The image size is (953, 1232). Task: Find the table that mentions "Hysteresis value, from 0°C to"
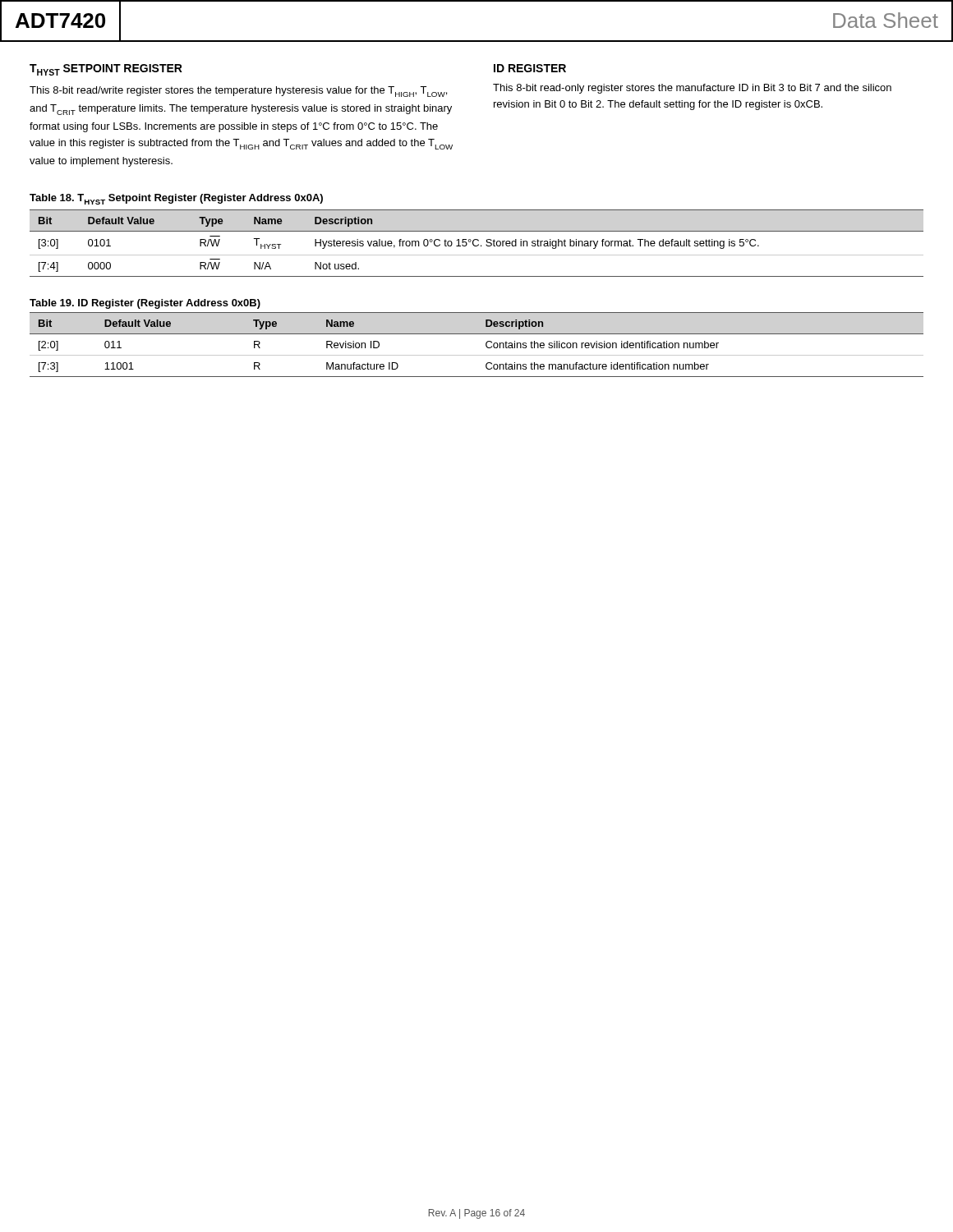(x=476, y=243)
